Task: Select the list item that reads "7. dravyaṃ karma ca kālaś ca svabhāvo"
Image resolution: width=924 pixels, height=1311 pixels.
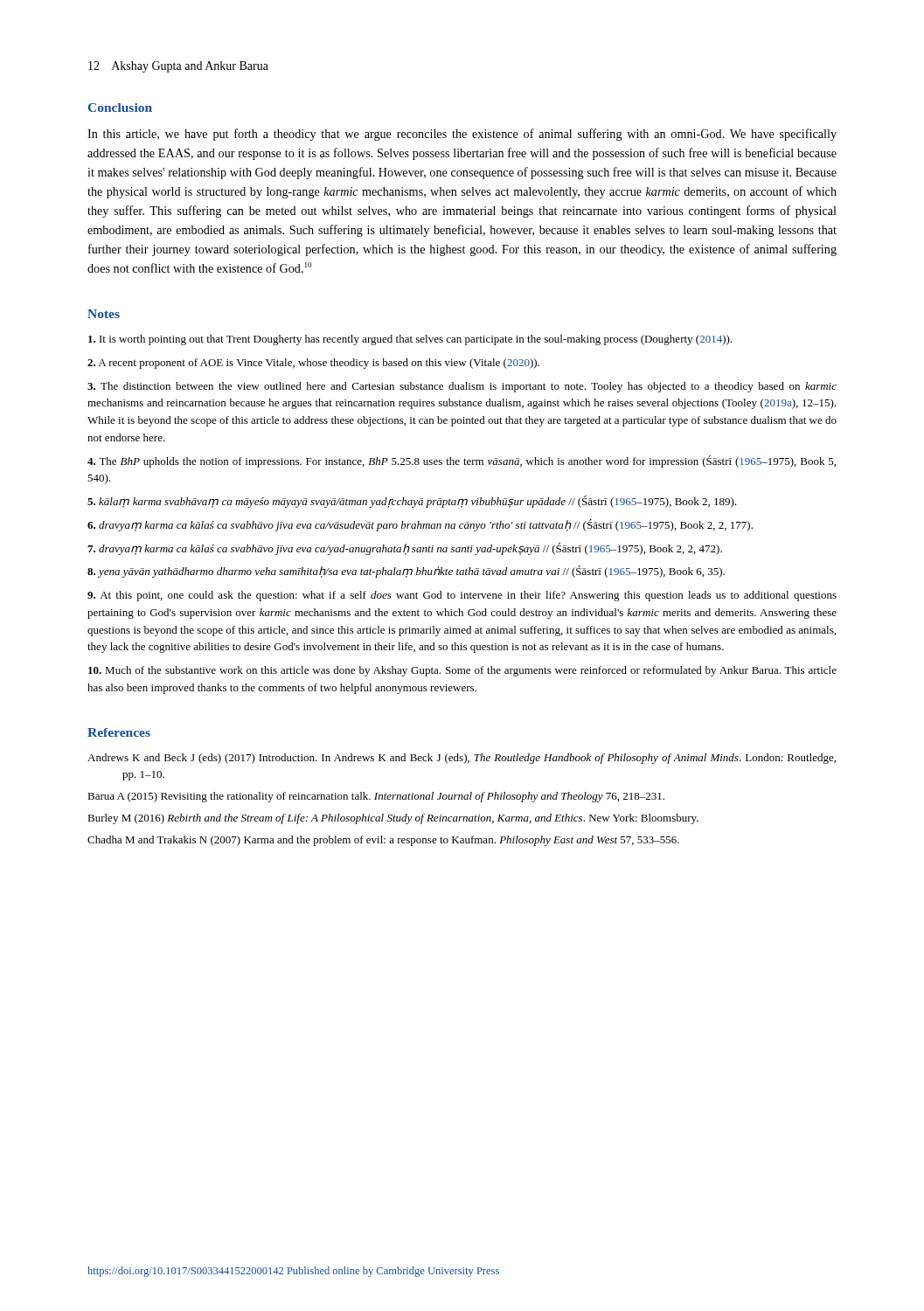Action: pos(405,548)
